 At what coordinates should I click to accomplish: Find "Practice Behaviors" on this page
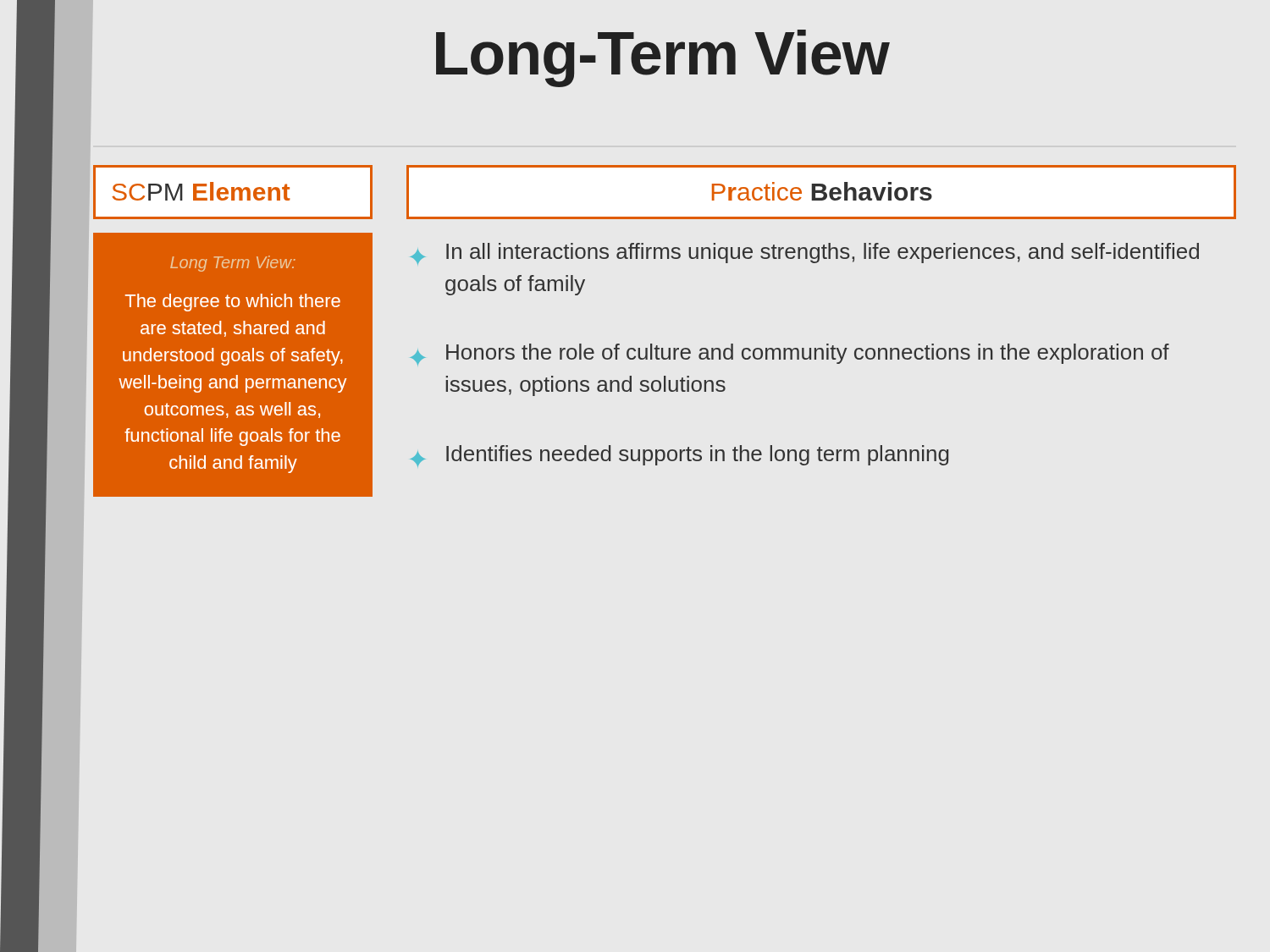821,192
